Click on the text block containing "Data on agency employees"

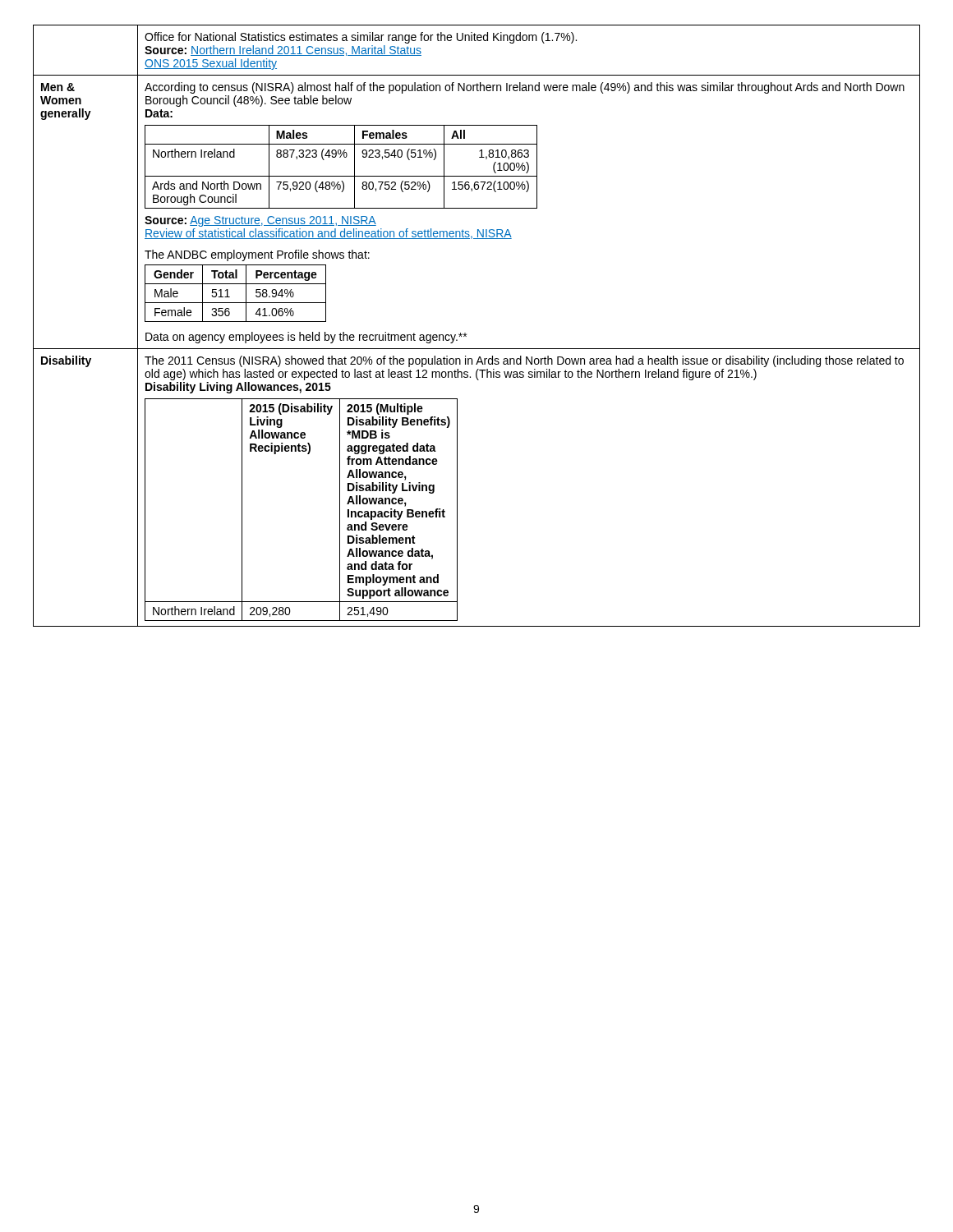pyautogui.click(x=306, y=337)
